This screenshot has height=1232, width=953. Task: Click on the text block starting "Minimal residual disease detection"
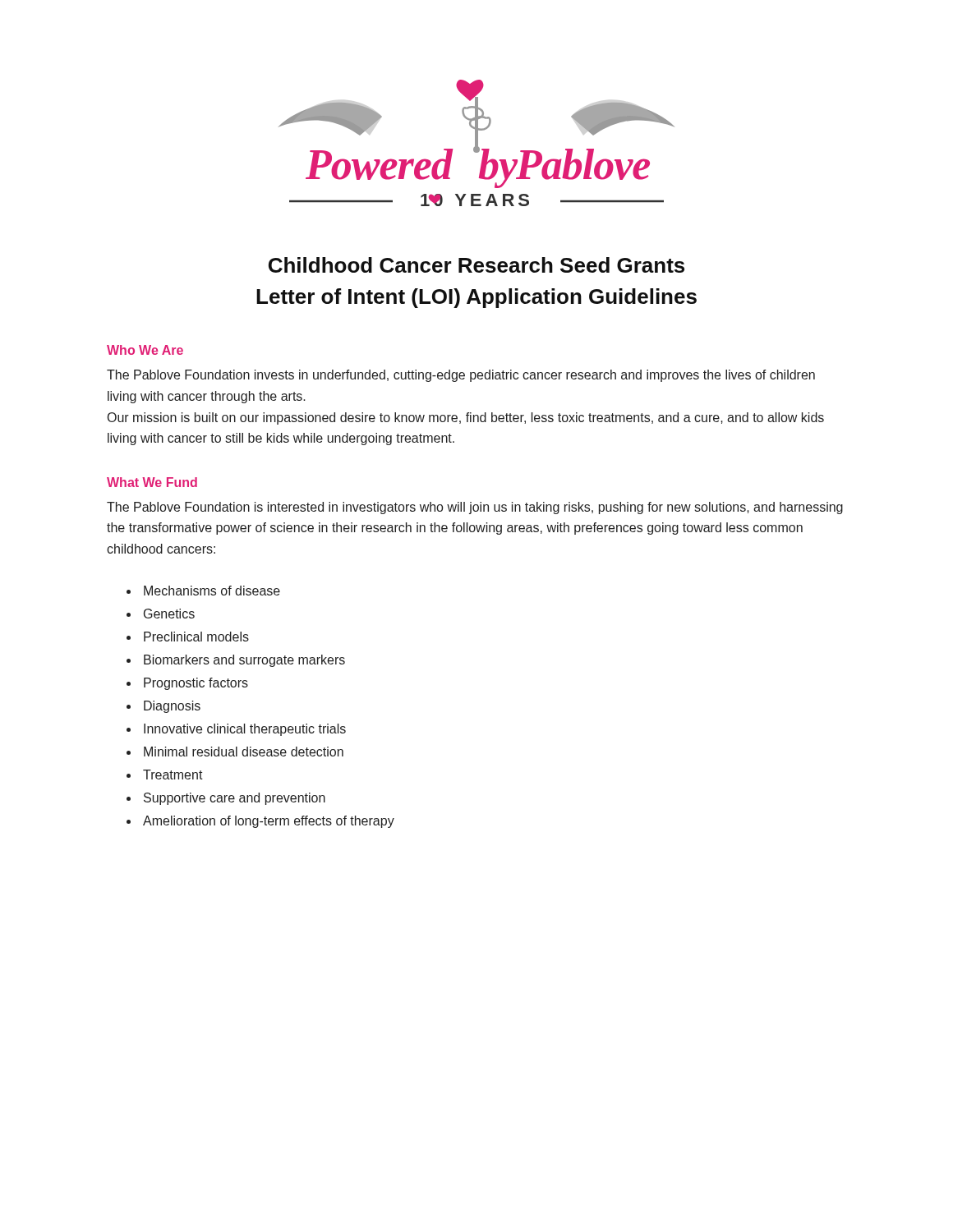(243, 752)
